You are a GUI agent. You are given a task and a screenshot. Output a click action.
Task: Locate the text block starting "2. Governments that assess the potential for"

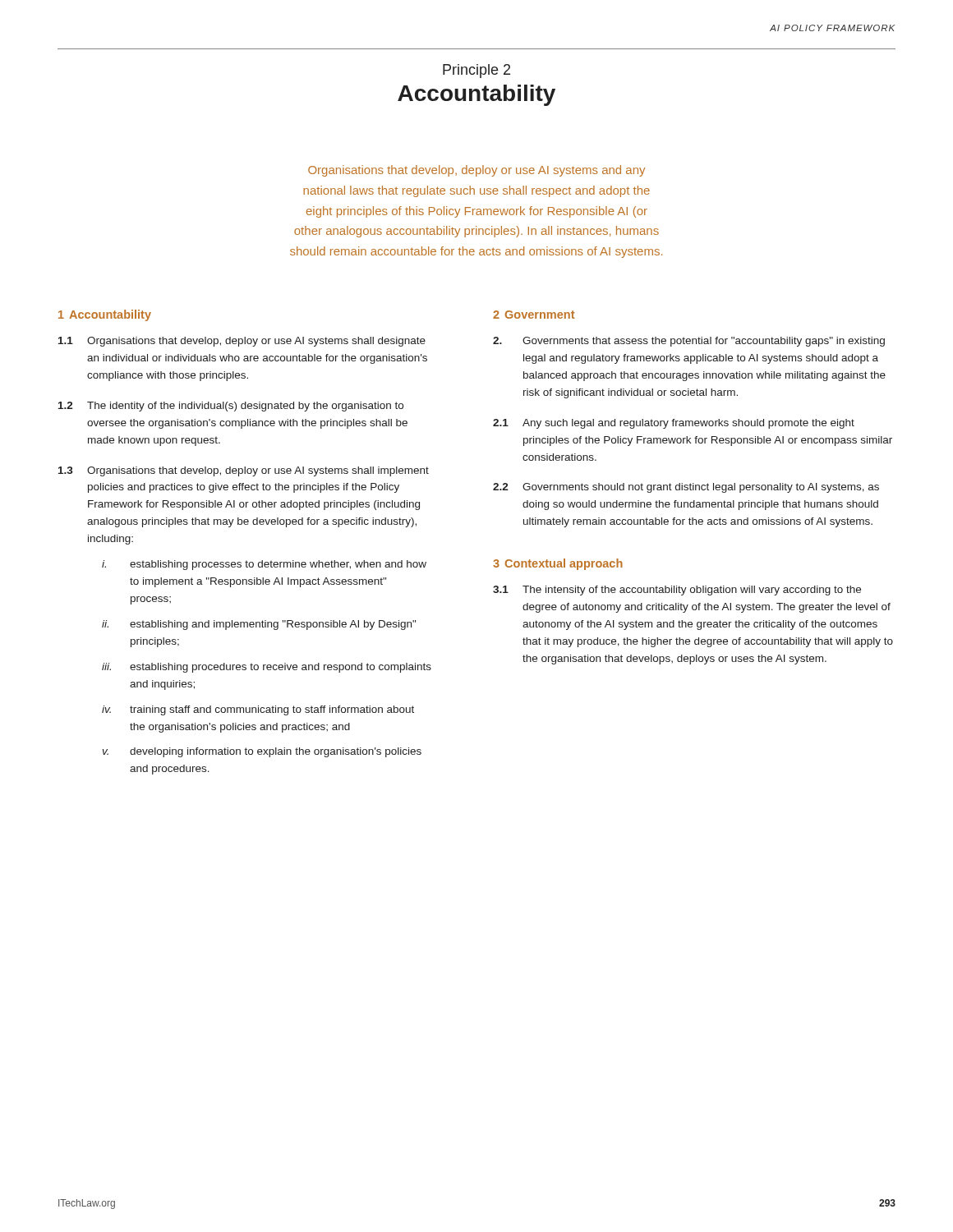(x=694, y=367)
